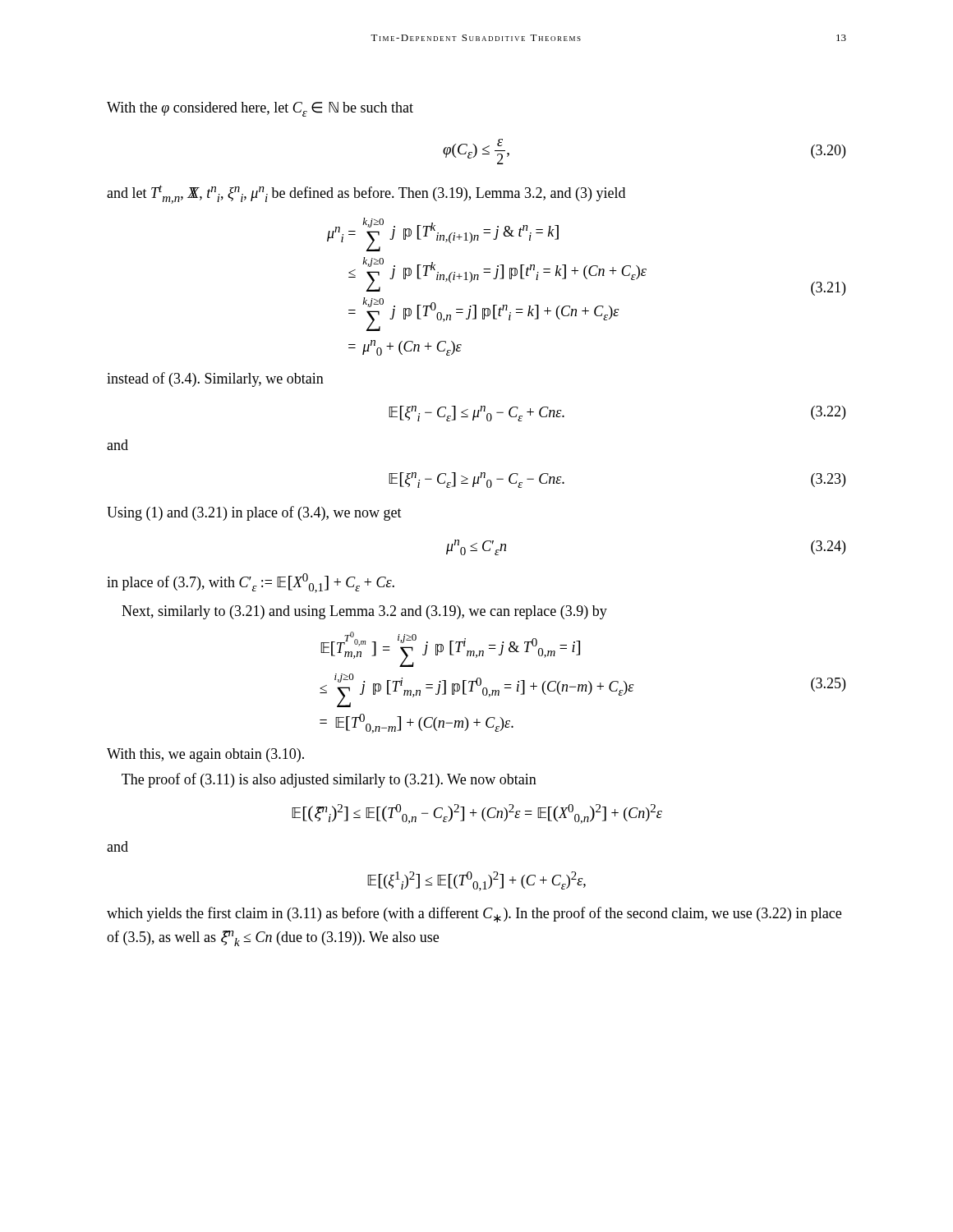Navigate to the element starting "𝔼[TT00,mm,nT] = i,j≥0 ∑"

point(476,683)
